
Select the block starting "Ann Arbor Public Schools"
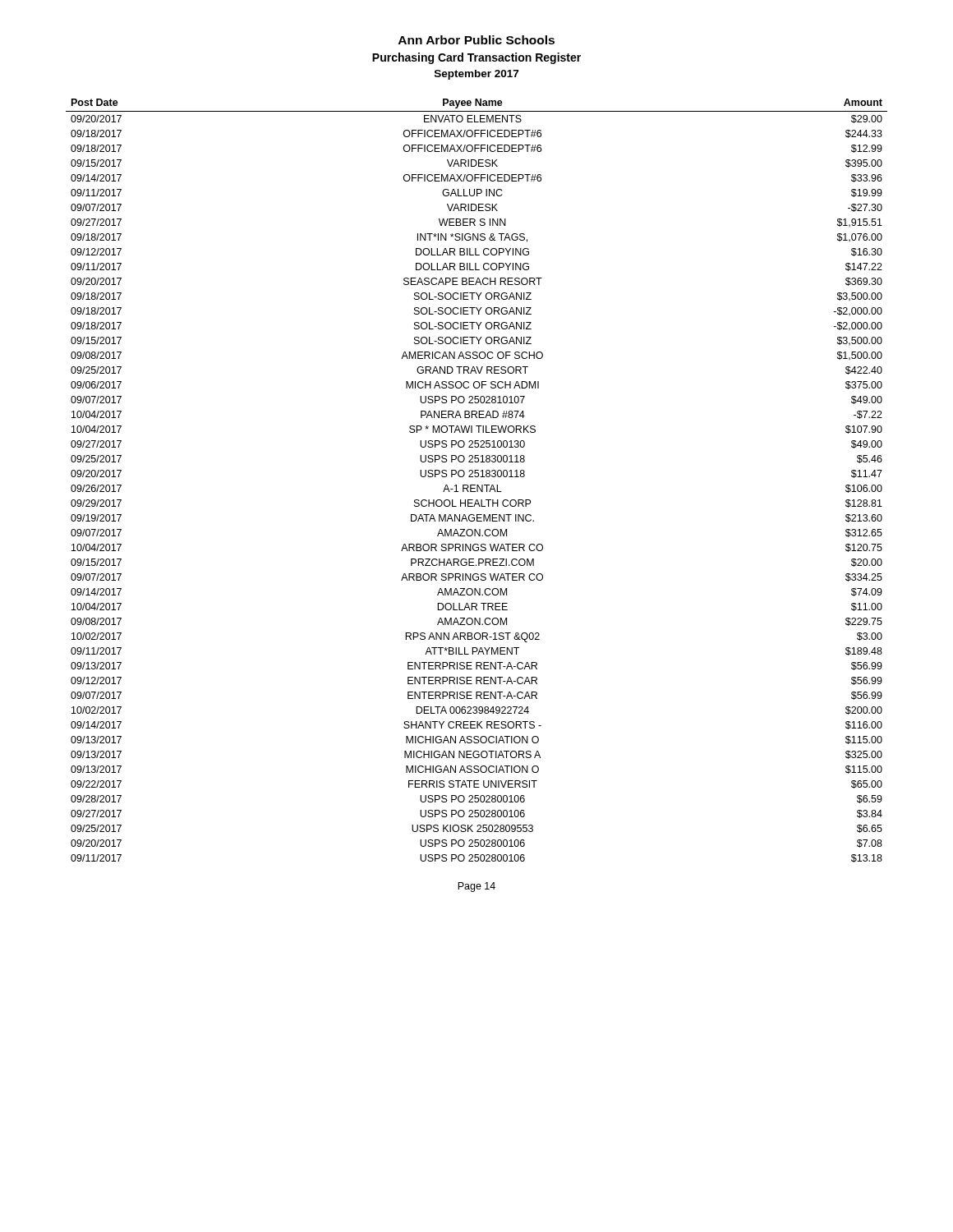coord(476,40)
